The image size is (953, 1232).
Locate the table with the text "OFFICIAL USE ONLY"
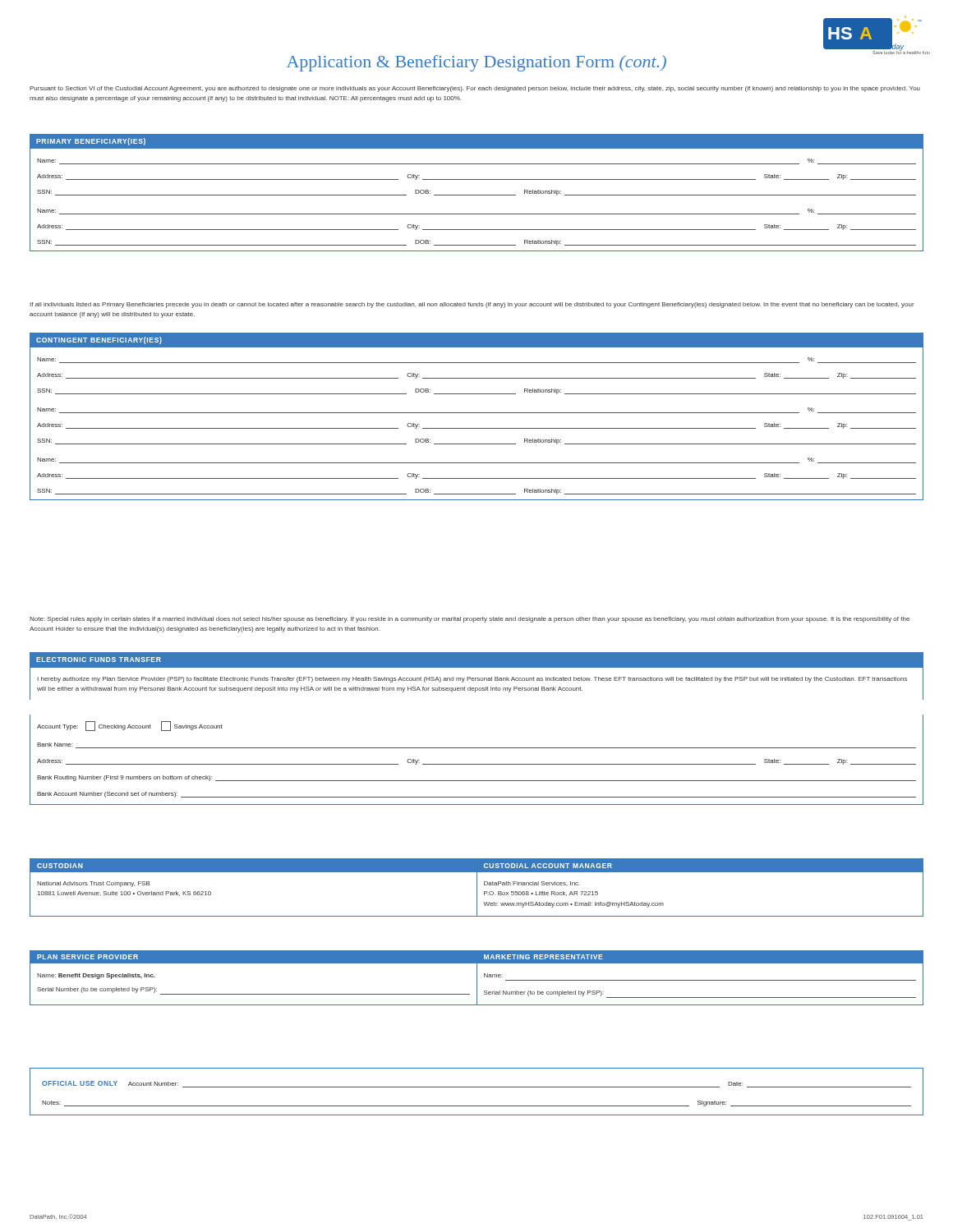pyautogui.click(x=476, y=1092)
